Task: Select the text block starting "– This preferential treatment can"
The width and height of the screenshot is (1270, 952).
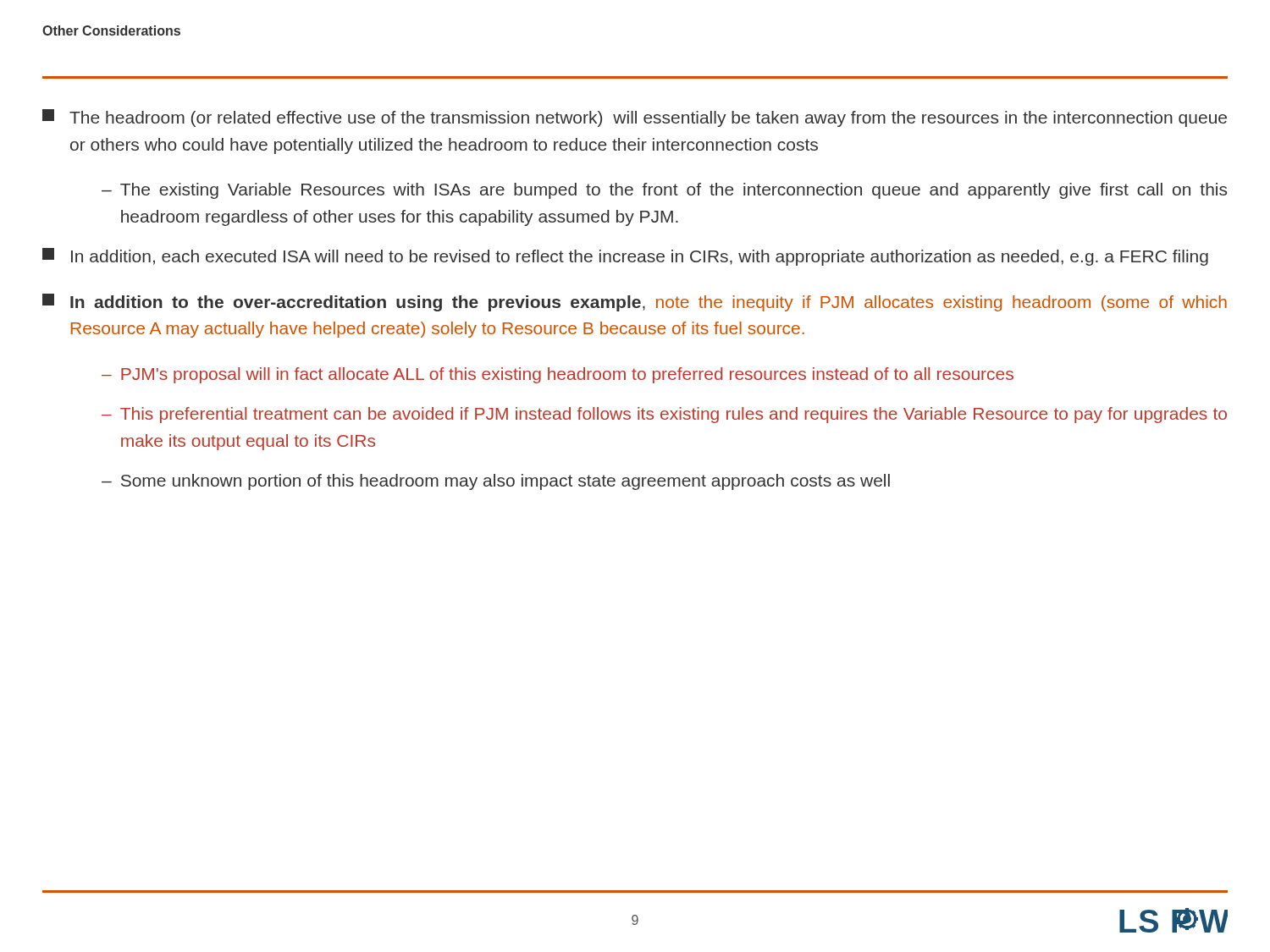Action: pos(665,427)
